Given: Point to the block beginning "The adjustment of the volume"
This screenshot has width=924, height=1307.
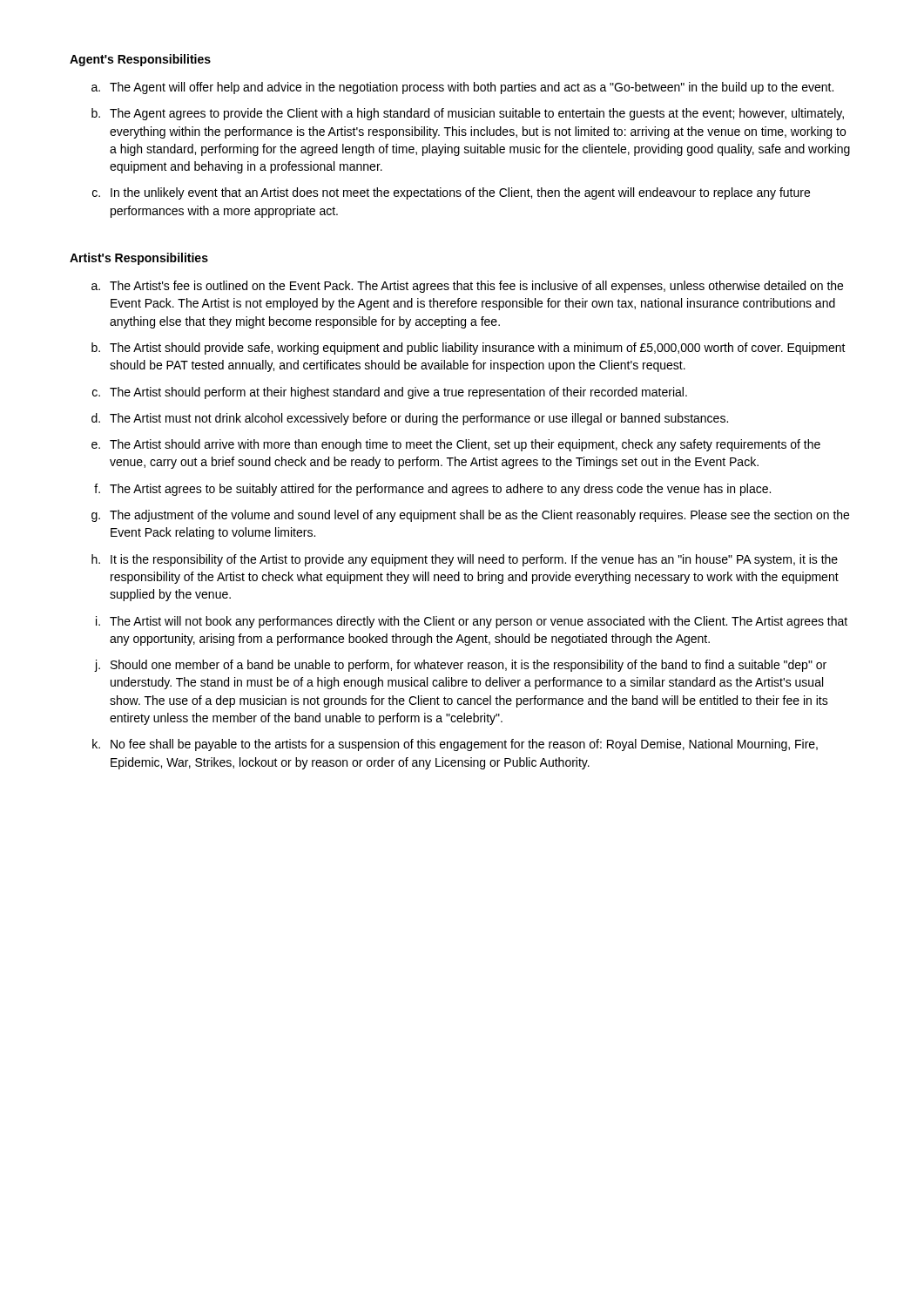Looking at the screenshot, I should click(480, 524).
